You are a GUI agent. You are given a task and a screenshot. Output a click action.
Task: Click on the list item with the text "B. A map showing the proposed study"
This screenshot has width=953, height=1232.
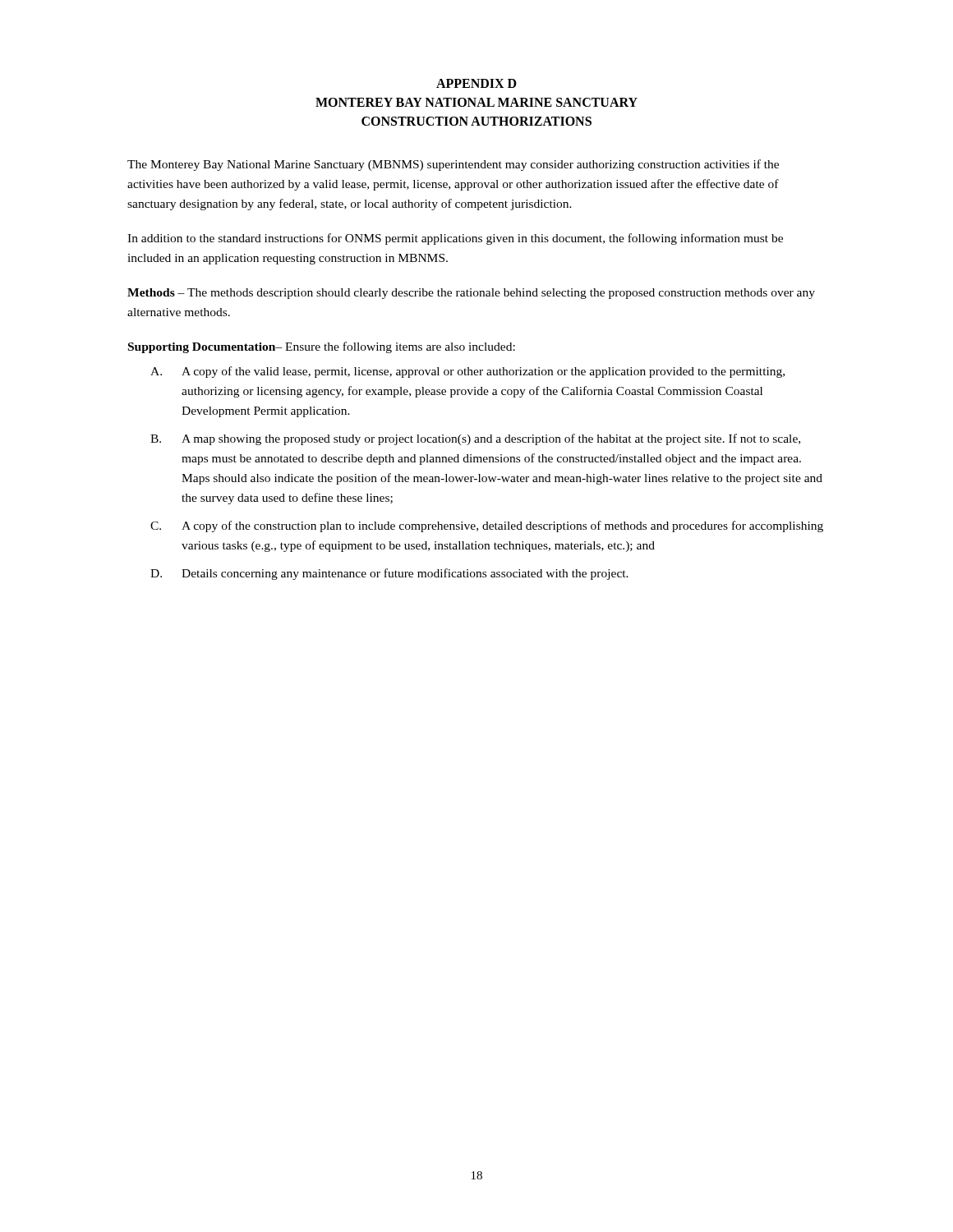(476, 468)
